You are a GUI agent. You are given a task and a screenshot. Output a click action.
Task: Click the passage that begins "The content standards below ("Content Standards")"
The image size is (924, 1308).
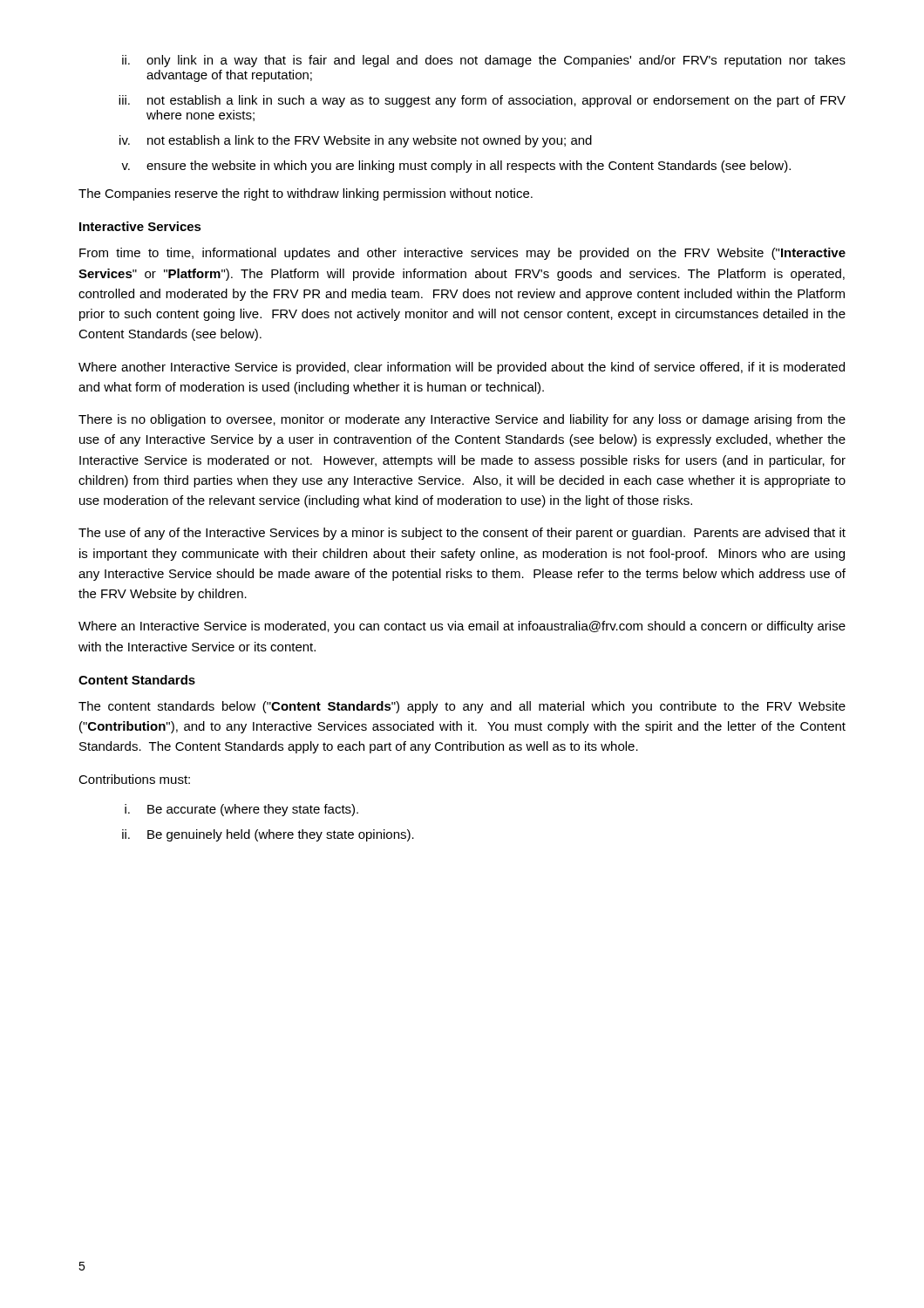pos(462,726)
